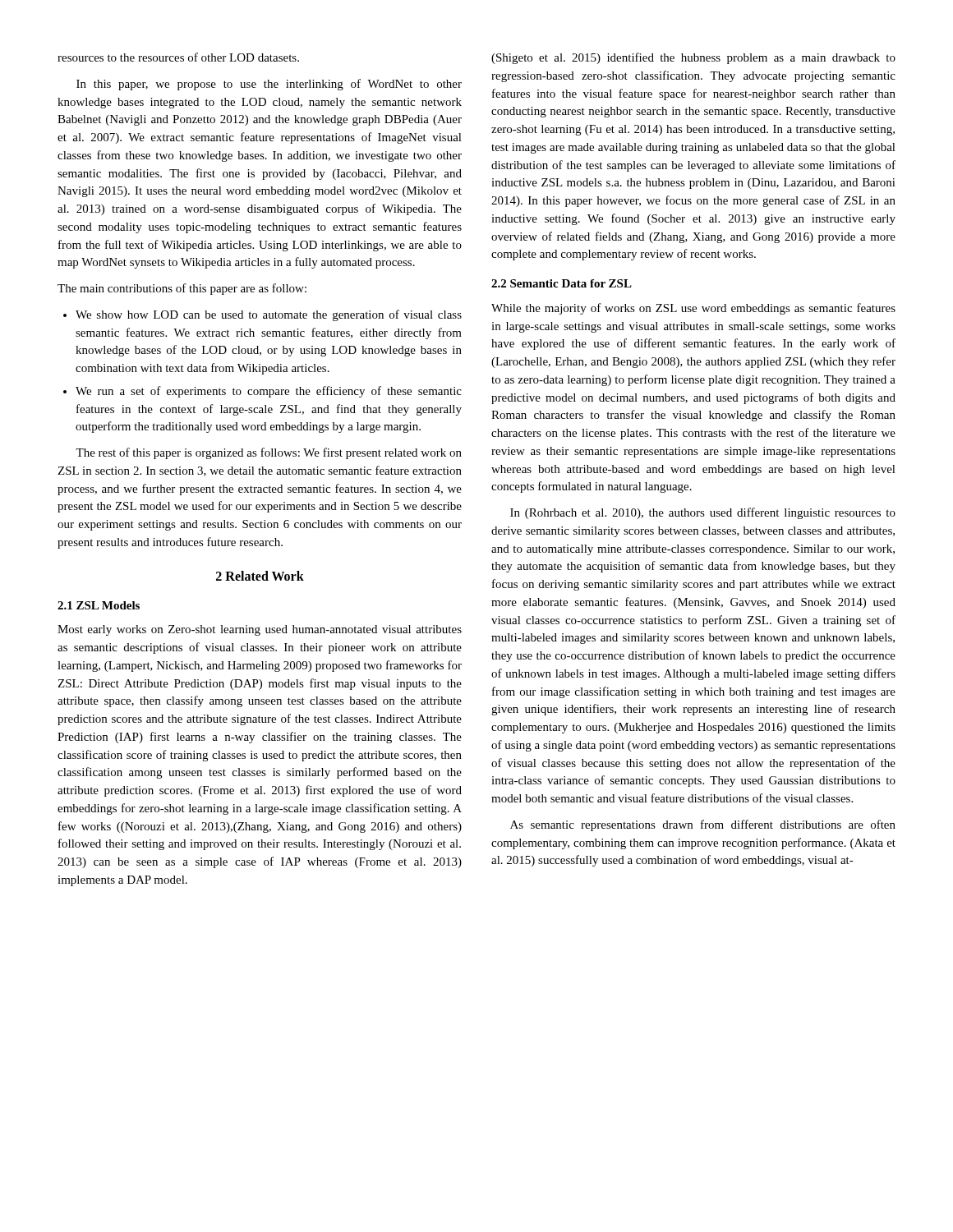Click on the section header with the text "2.2 Semantic Data for ZSL"

(562, 283)
